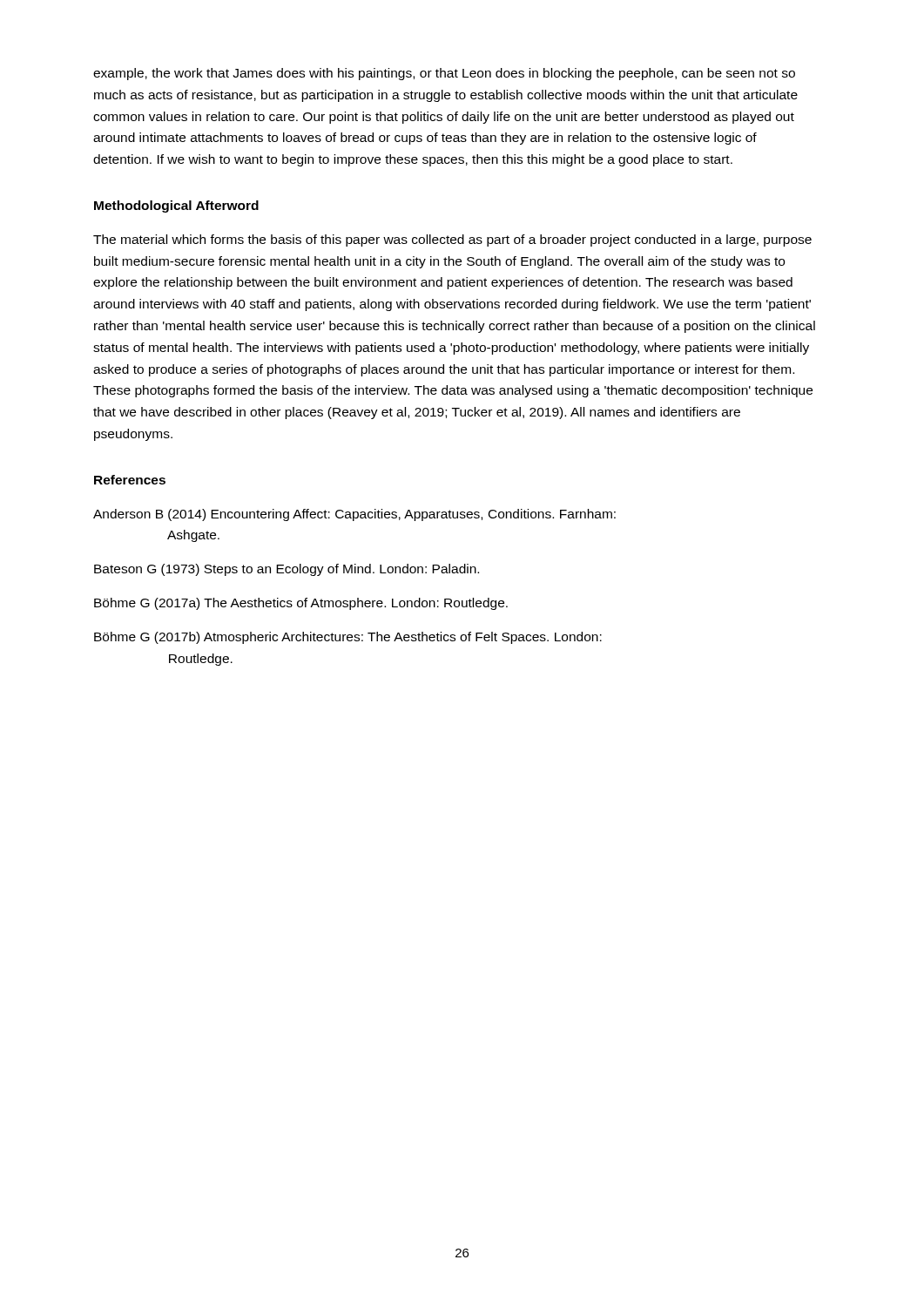924x1307 pixels.
Task: Locate the text "Methodological Afterword"
Action: [x=176, y=205]
